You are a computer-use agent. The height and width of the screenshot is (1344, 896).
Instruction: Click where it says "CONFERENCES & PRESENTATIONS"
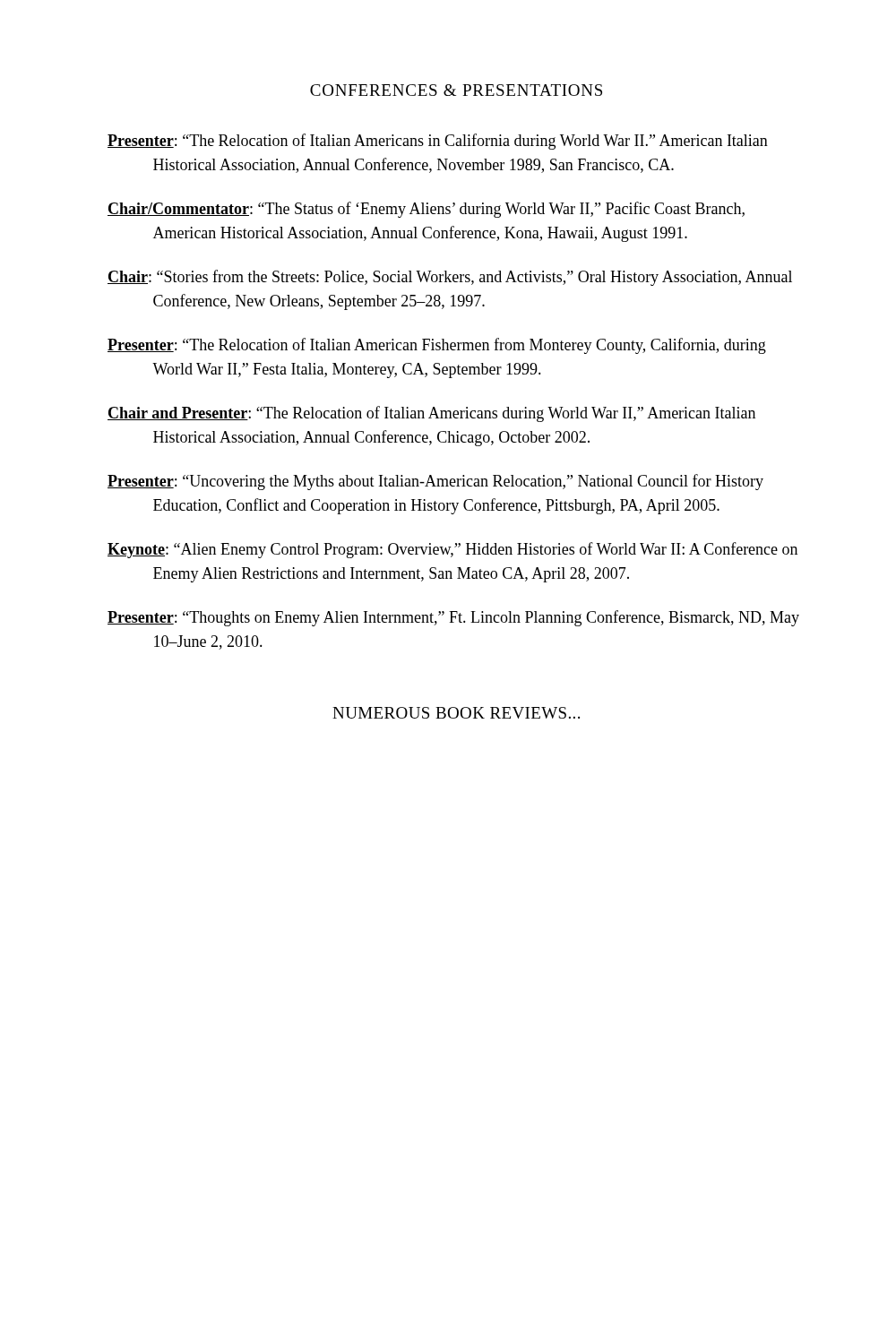pos(457,90)
